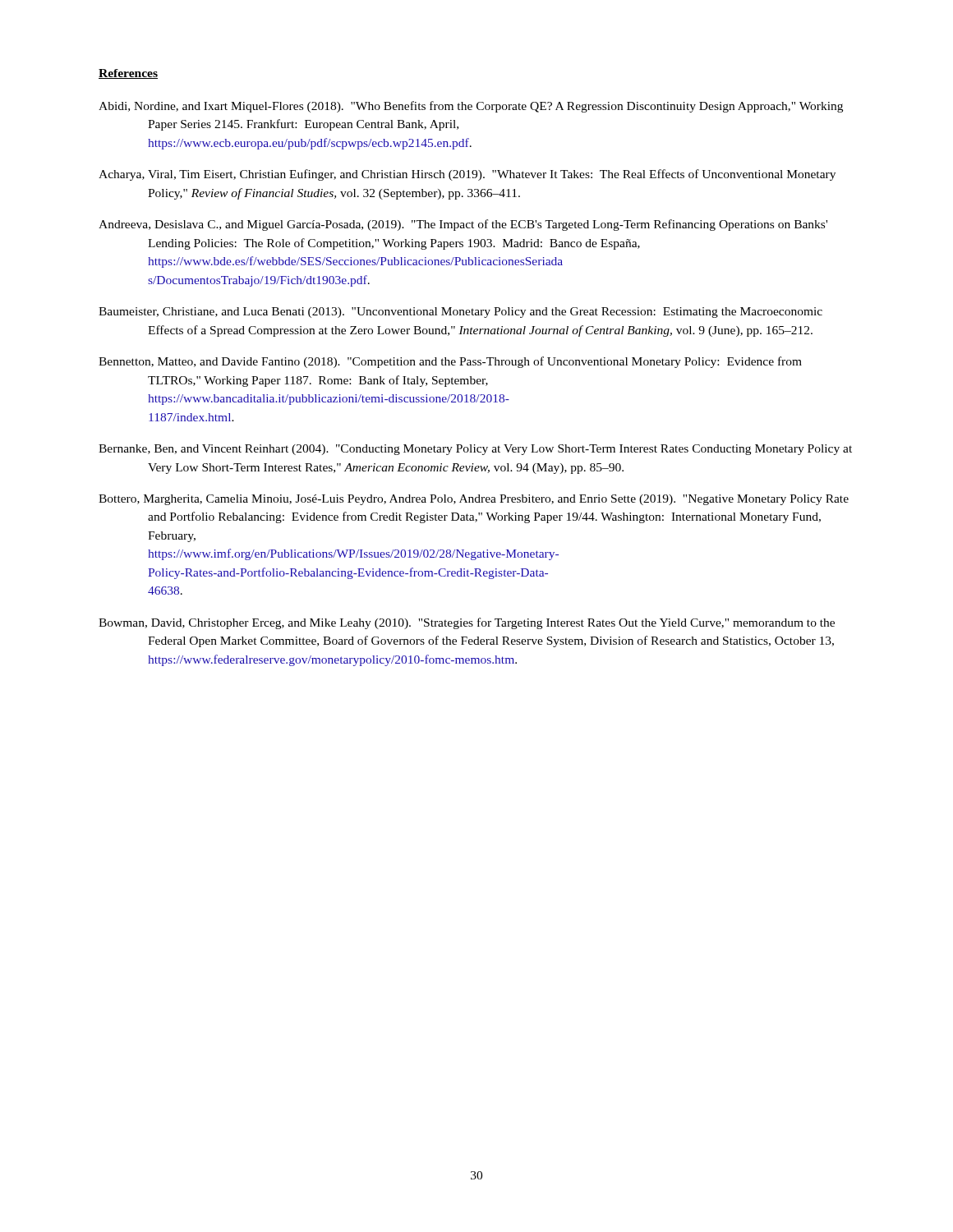Screen dimensions: 1232x953
Task: Find the block on this page that starts "Acharya, Viral, Tim"
Action: (x=467, y=183)
